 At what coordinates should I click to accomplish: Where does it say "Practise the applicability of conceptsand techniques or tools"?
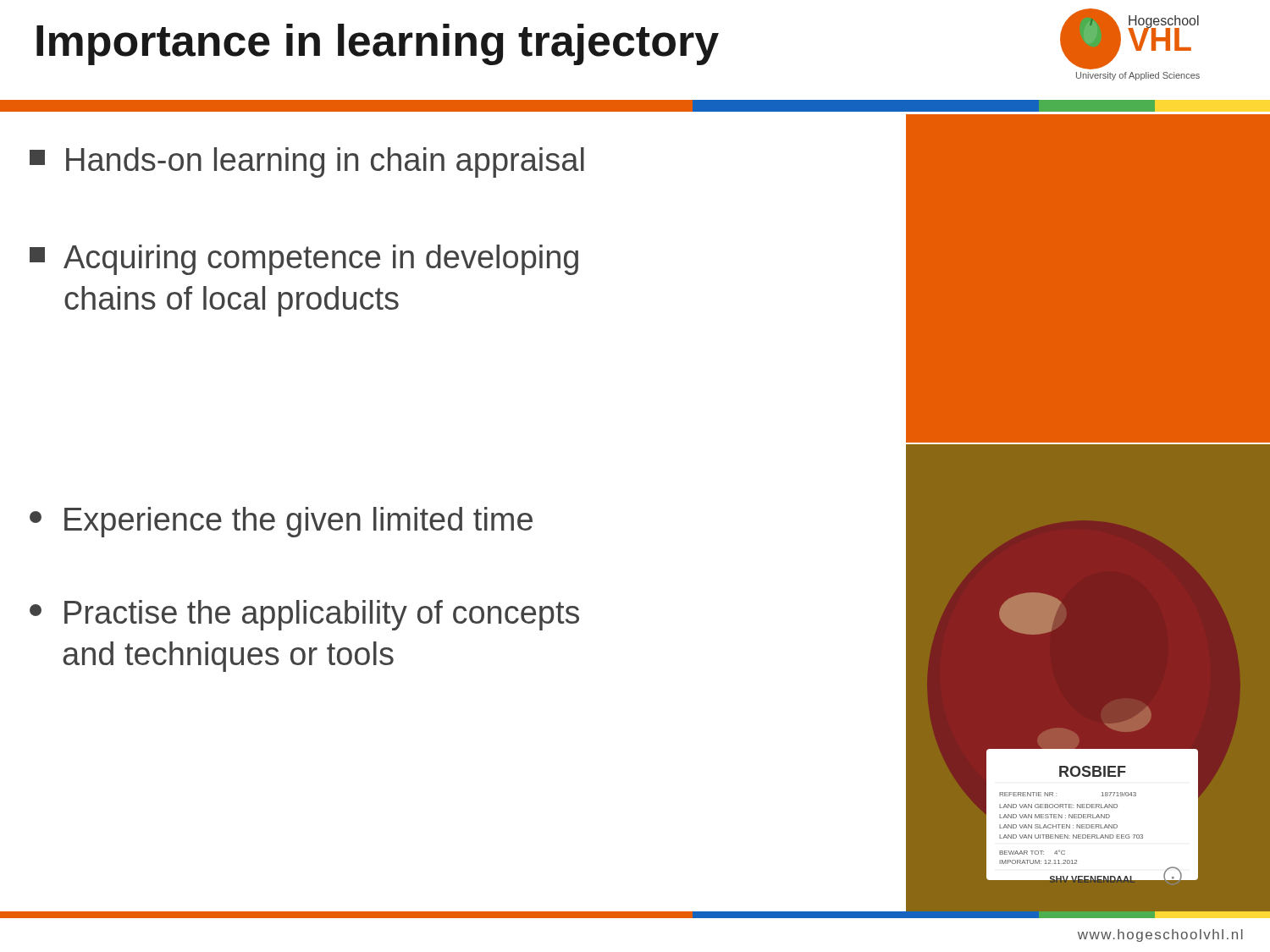click(x=305, y=634)
